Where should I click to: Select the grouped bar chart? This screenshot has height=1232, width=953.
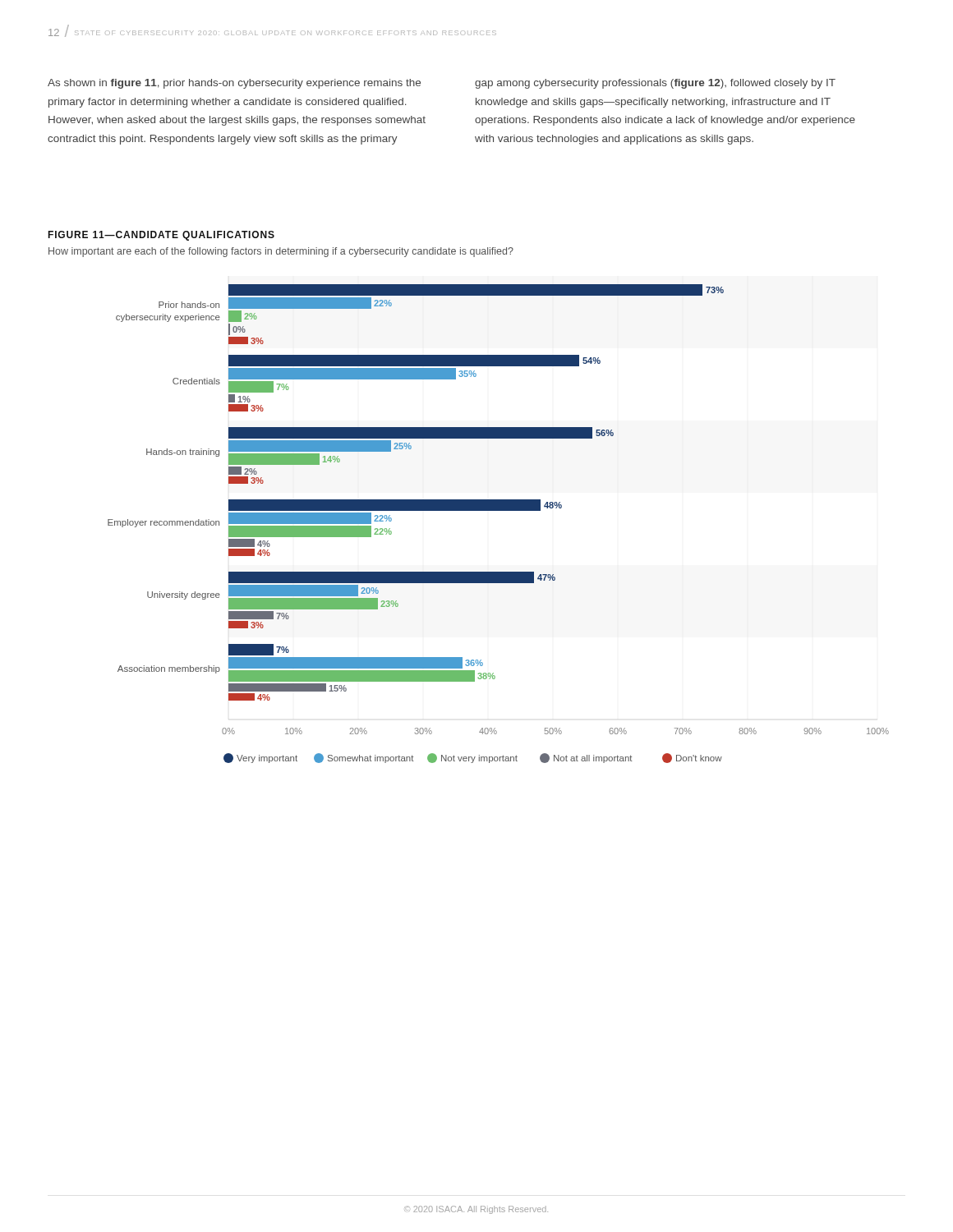coord(476,532)
